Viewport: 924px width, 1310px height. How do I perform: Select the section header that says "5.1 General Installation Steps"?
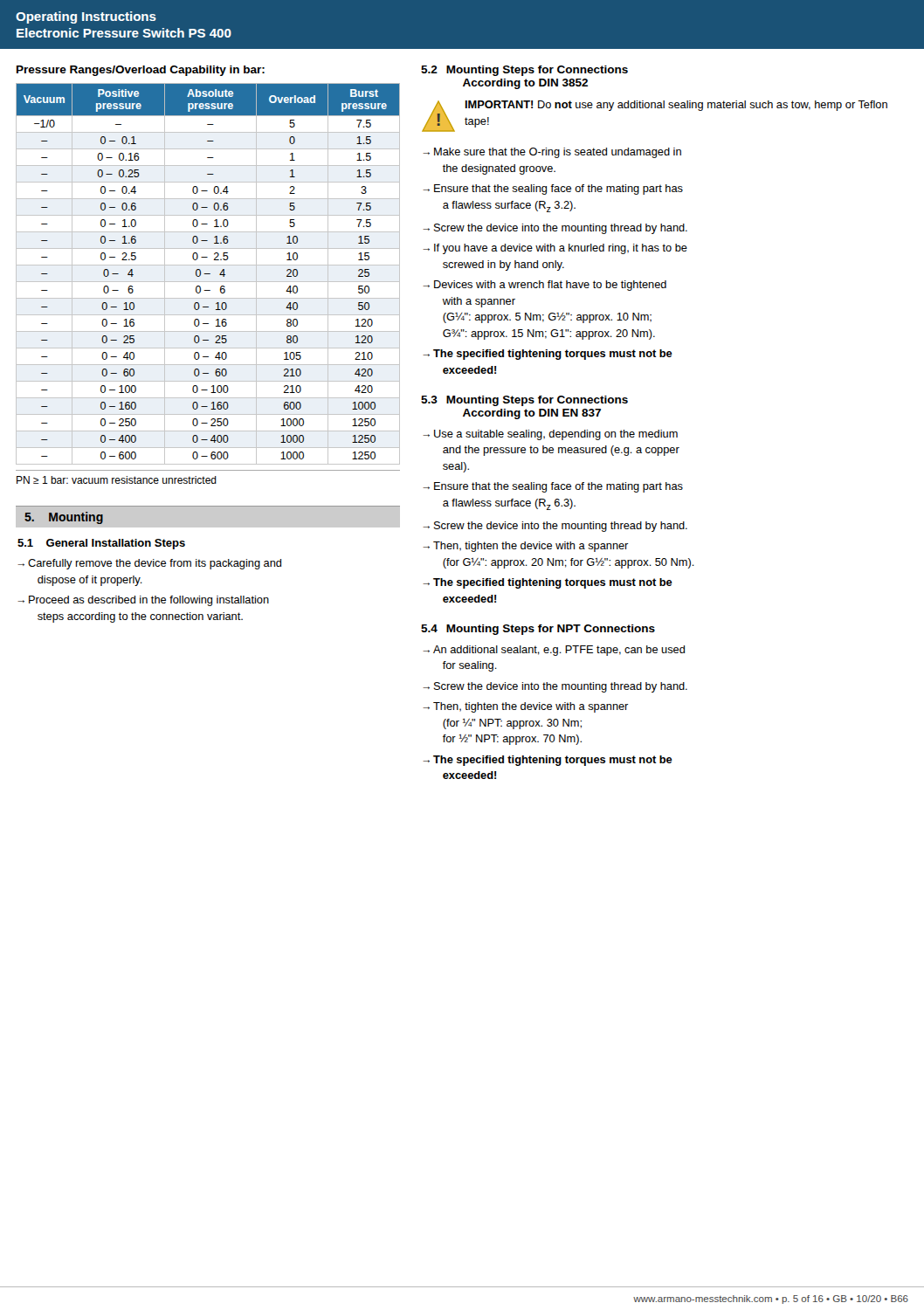click(x=101, y=543)
